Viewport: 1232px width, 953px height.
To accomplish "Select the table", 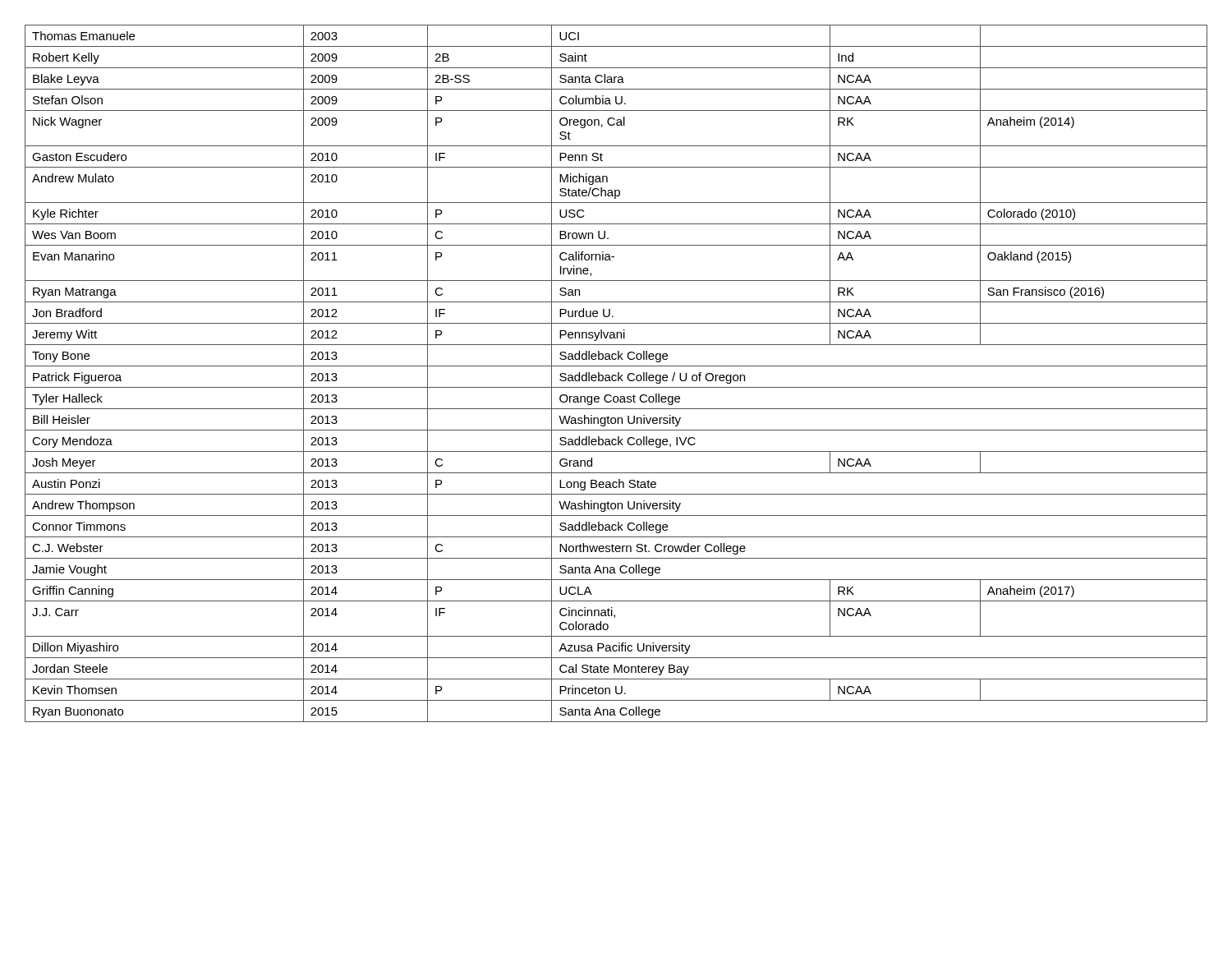I will [616, 373].
